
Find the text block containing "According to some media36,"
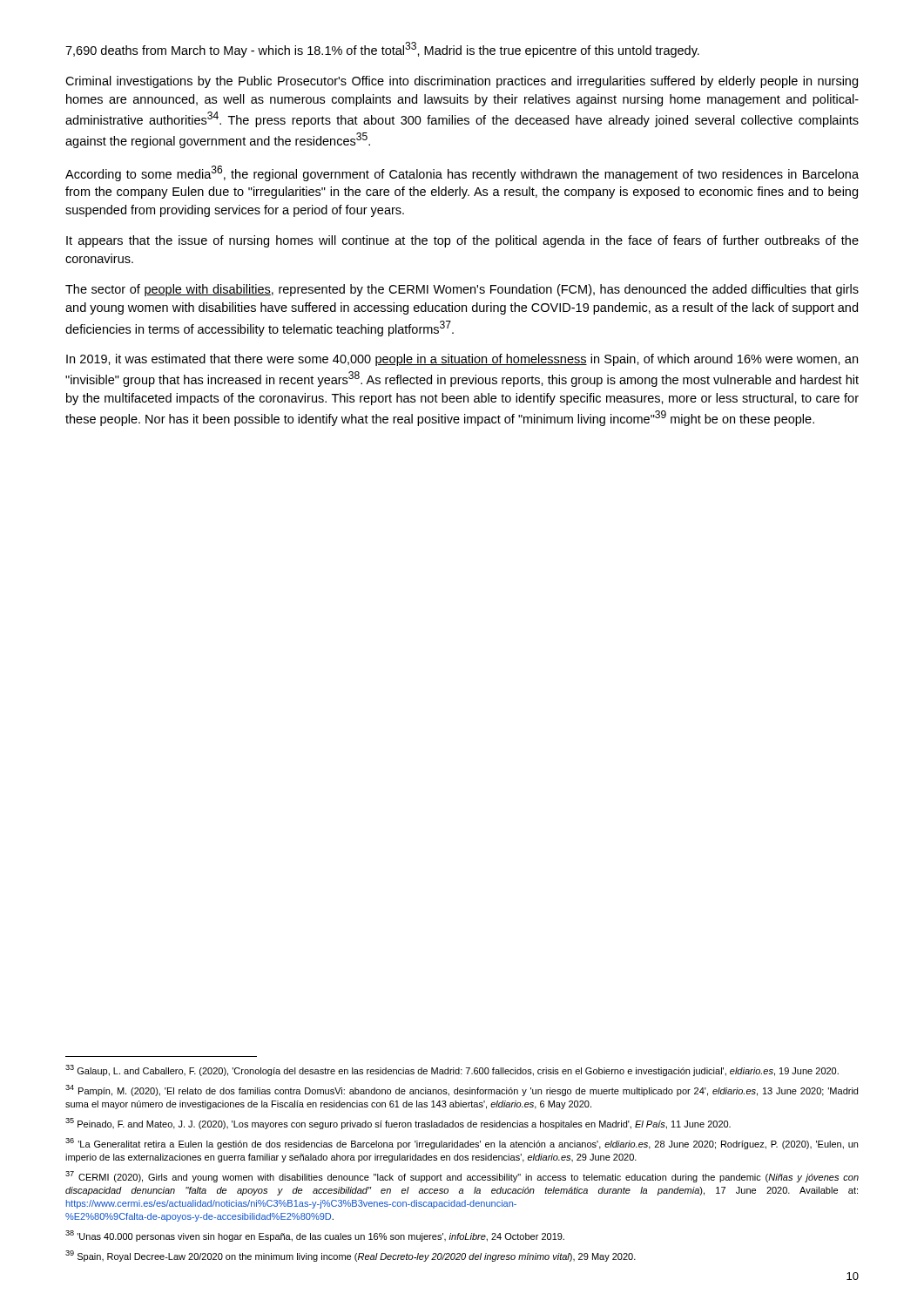point(462,190)
